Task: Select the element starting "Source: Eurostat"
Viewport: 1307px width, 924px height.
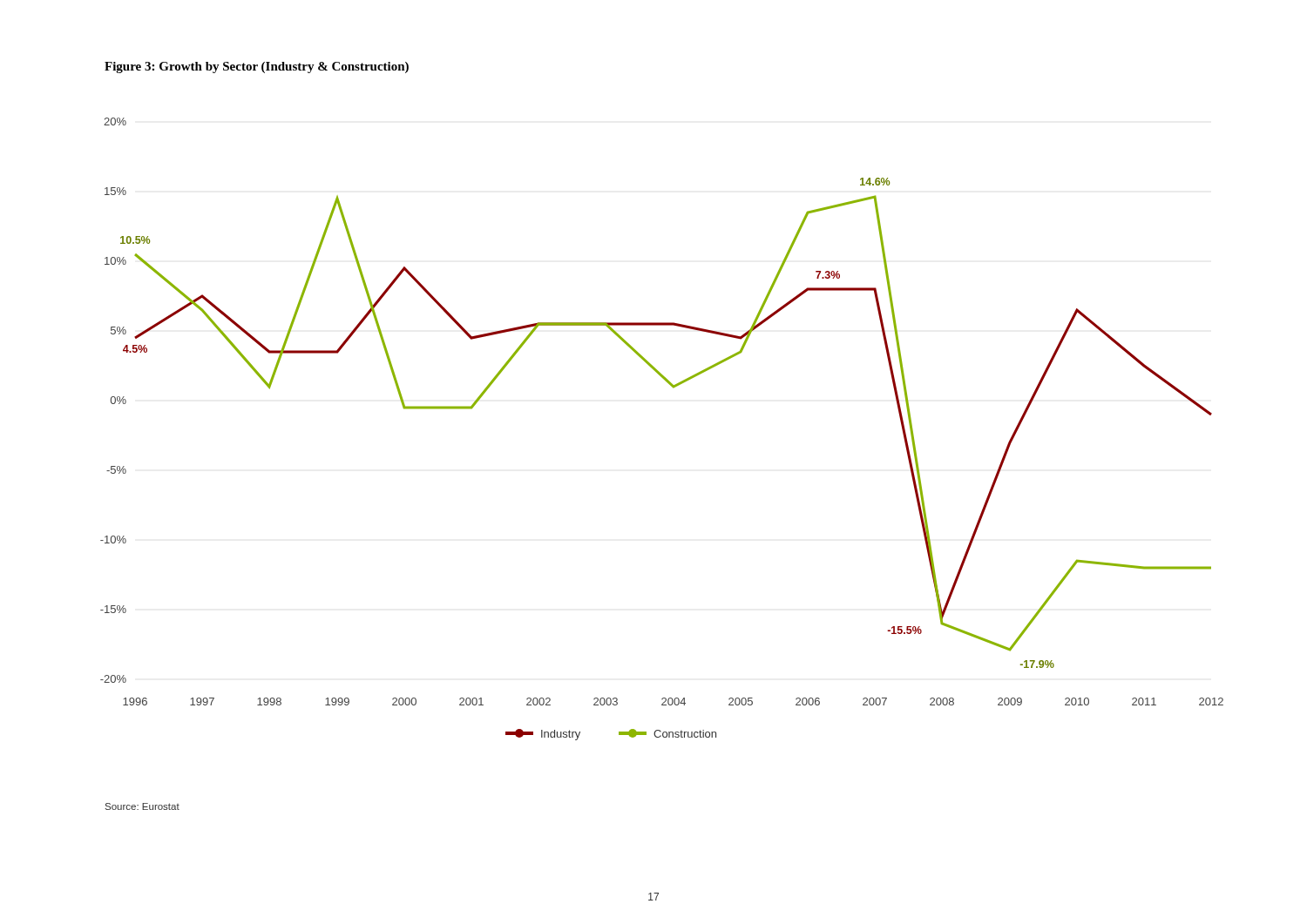Action: [142, 806]
